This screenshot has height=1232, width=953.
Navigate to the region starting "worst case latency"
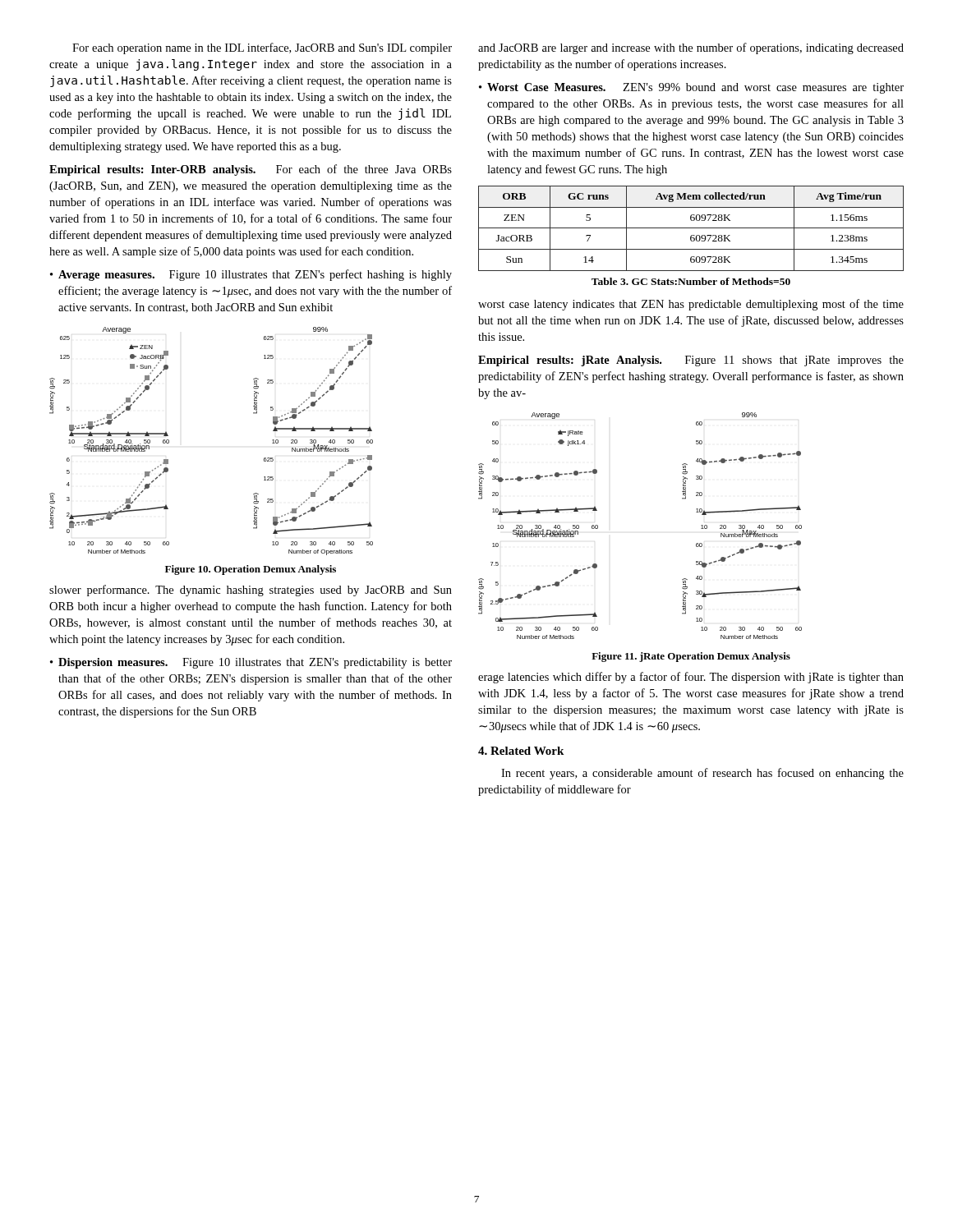click(x=691, y=320)
